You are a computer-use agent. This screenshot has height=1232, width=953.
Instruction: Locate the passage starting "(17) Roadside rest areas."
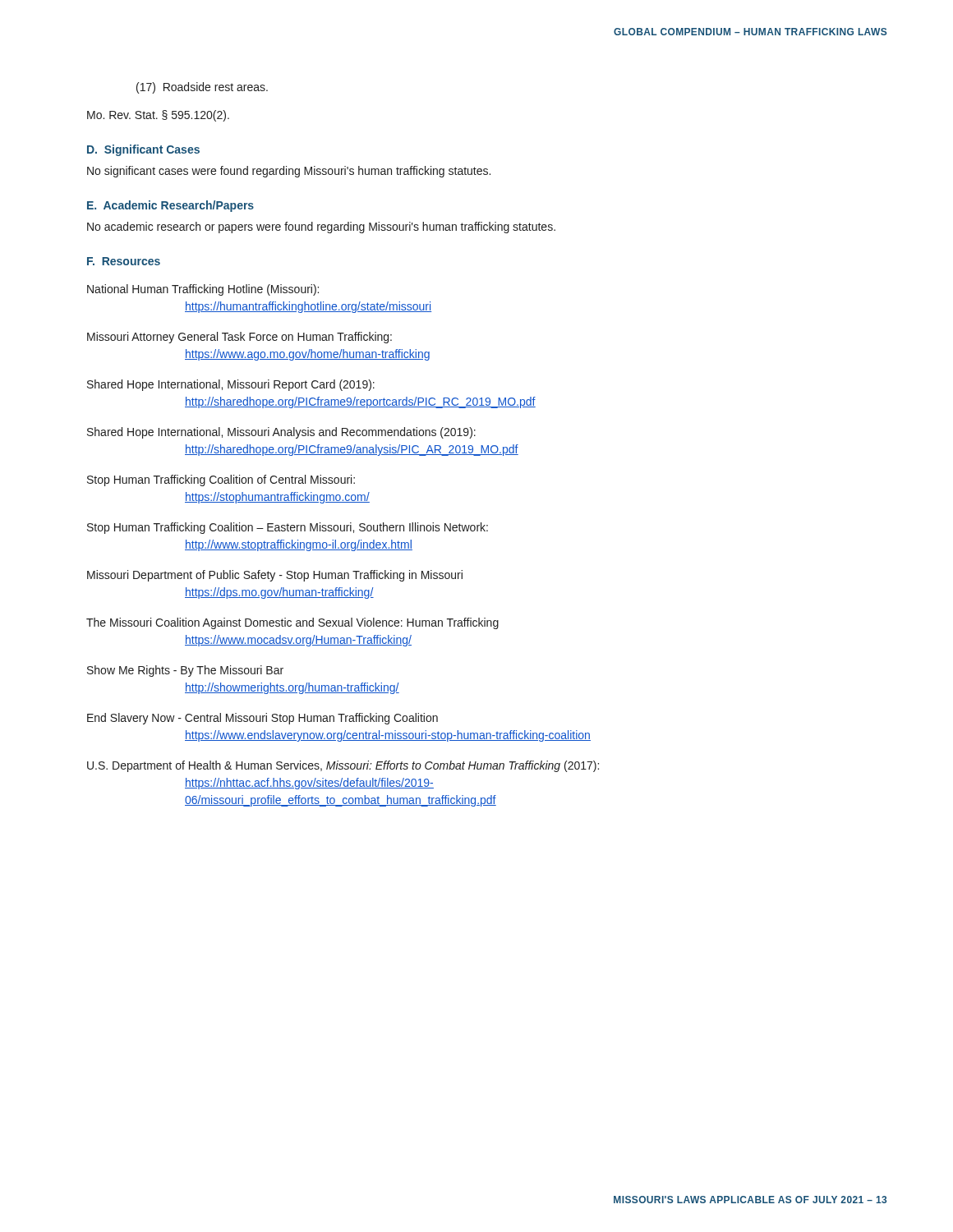(x=202, y=87)
